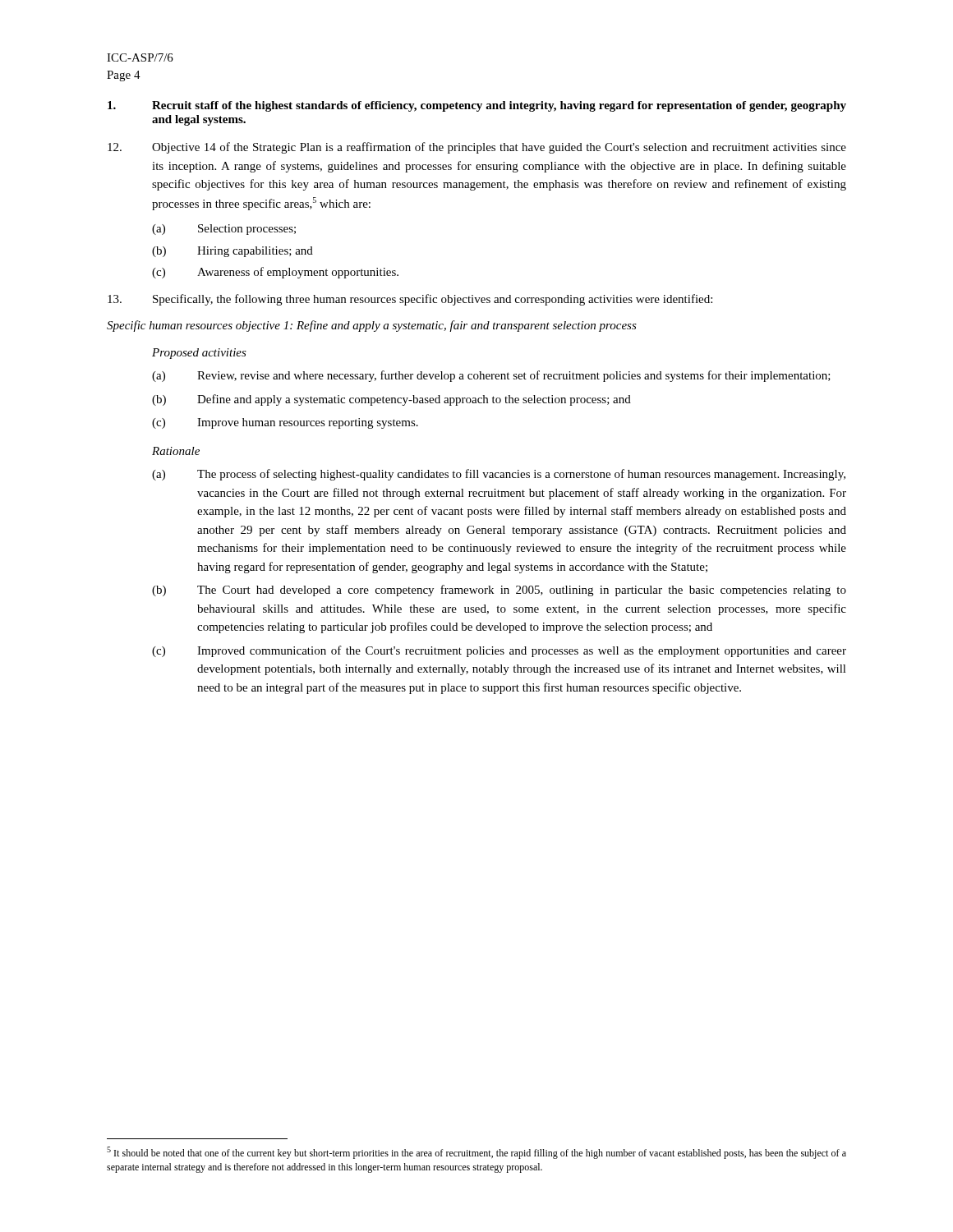Point to "(a) Selection processes;"

(224, 230)
